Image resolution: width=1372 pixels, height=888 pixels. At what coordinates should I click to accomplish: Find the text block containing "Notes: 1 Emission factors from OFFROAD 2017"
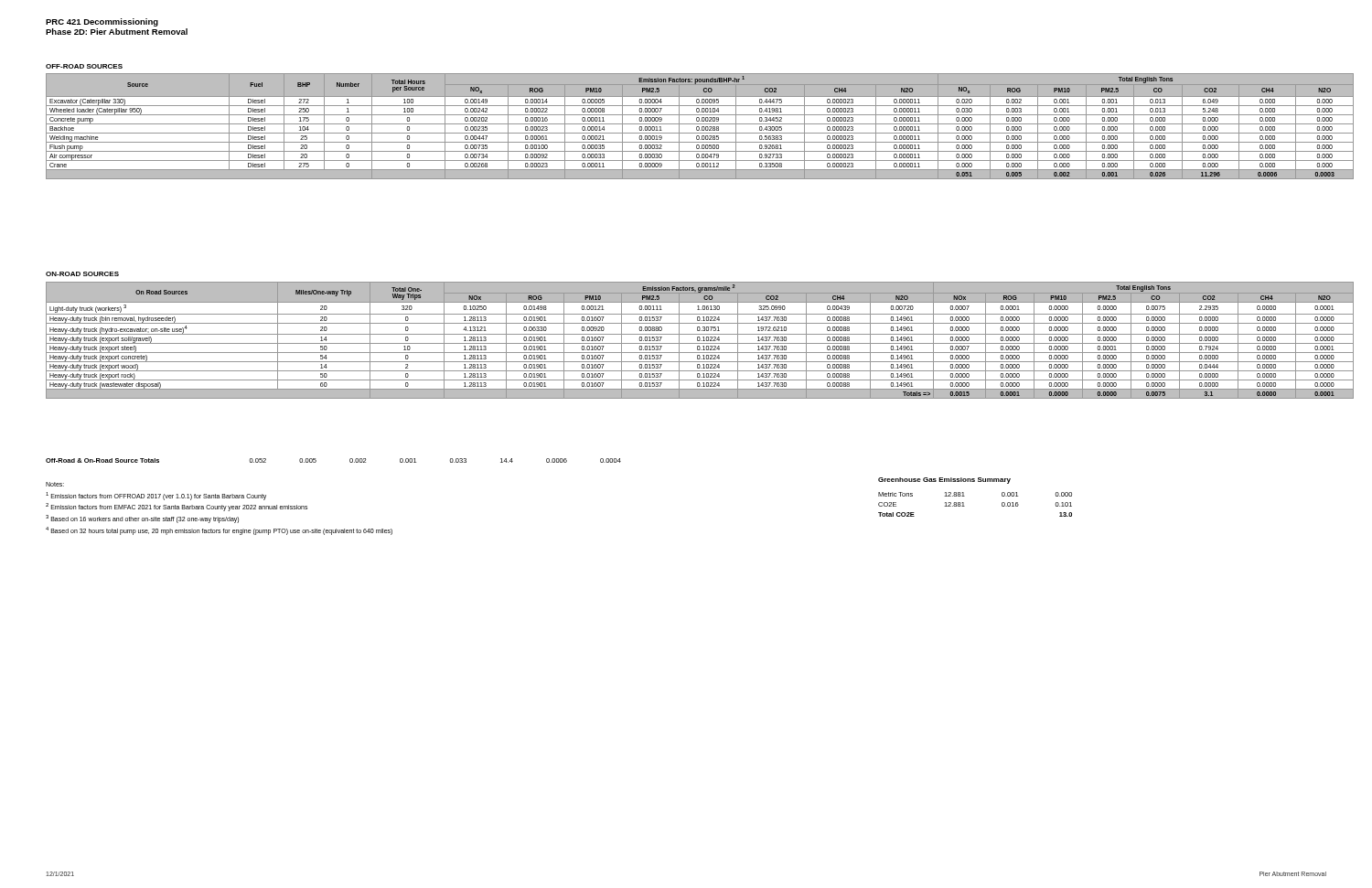pos(55,484)
